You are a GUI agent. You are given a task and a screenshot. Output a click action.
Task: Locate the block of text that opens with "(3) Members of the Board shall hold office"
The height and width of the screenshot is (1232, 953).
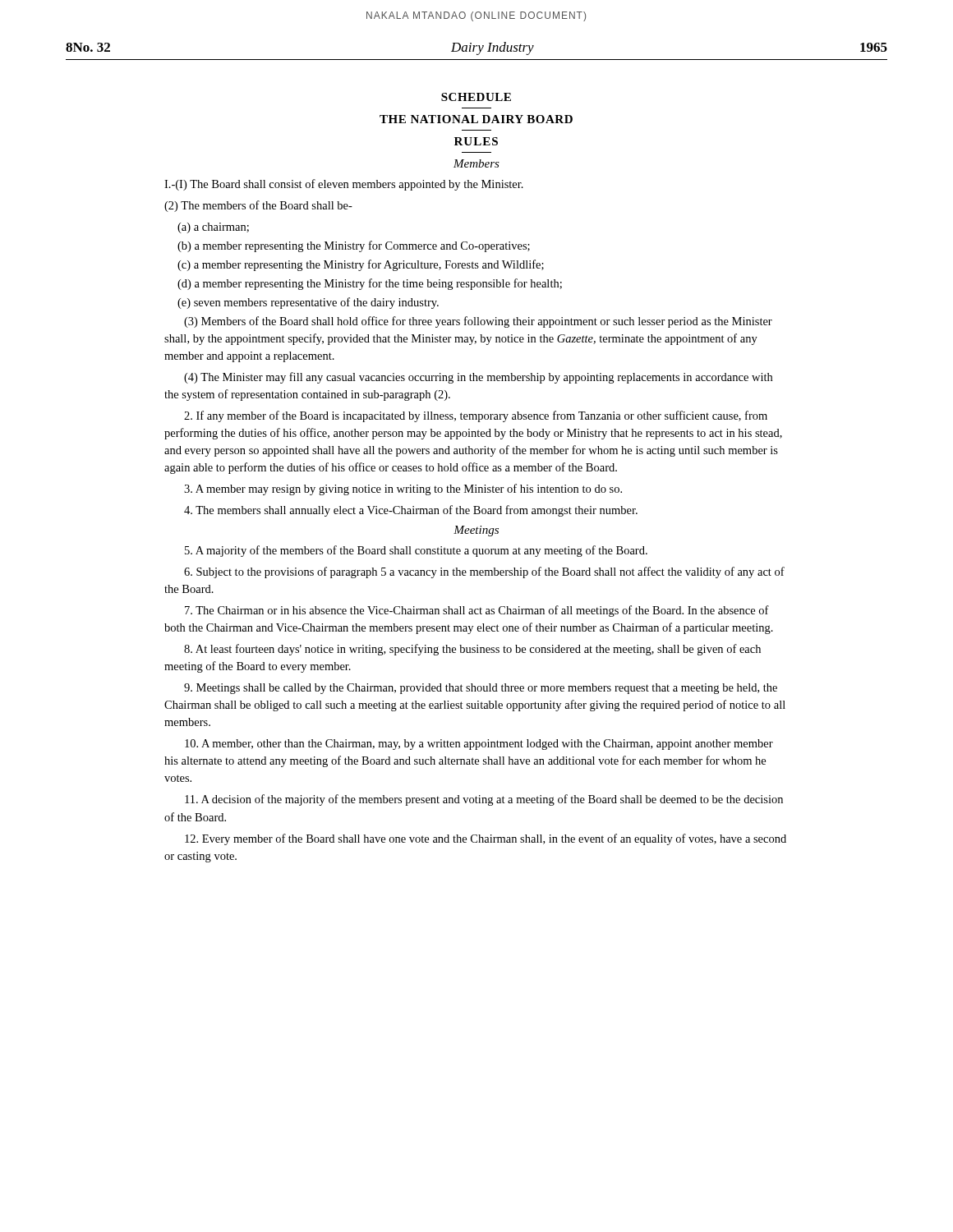tap(468, 338)
